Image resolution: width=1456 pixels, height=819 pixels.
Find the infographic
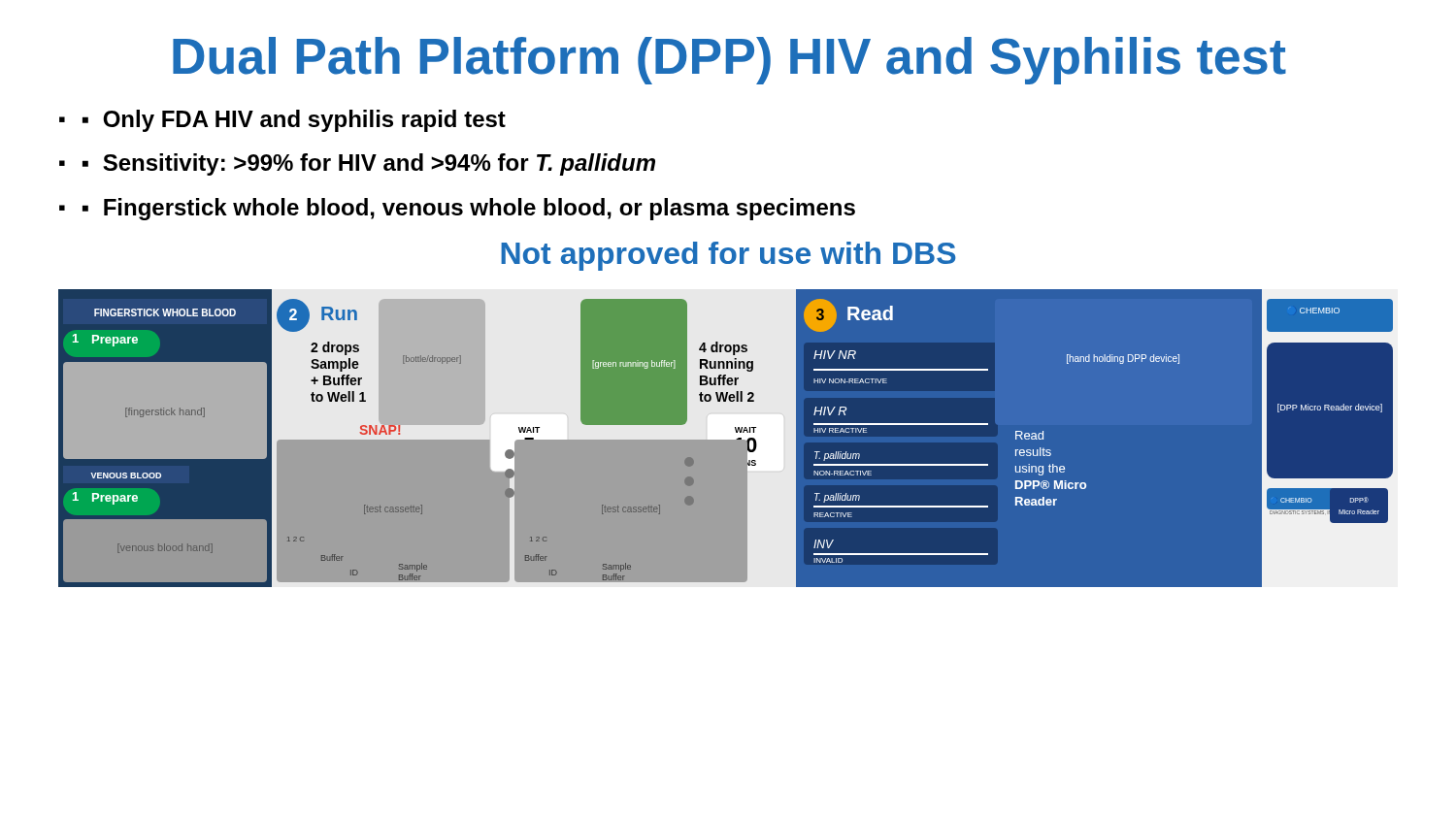(x=728, y=438)
